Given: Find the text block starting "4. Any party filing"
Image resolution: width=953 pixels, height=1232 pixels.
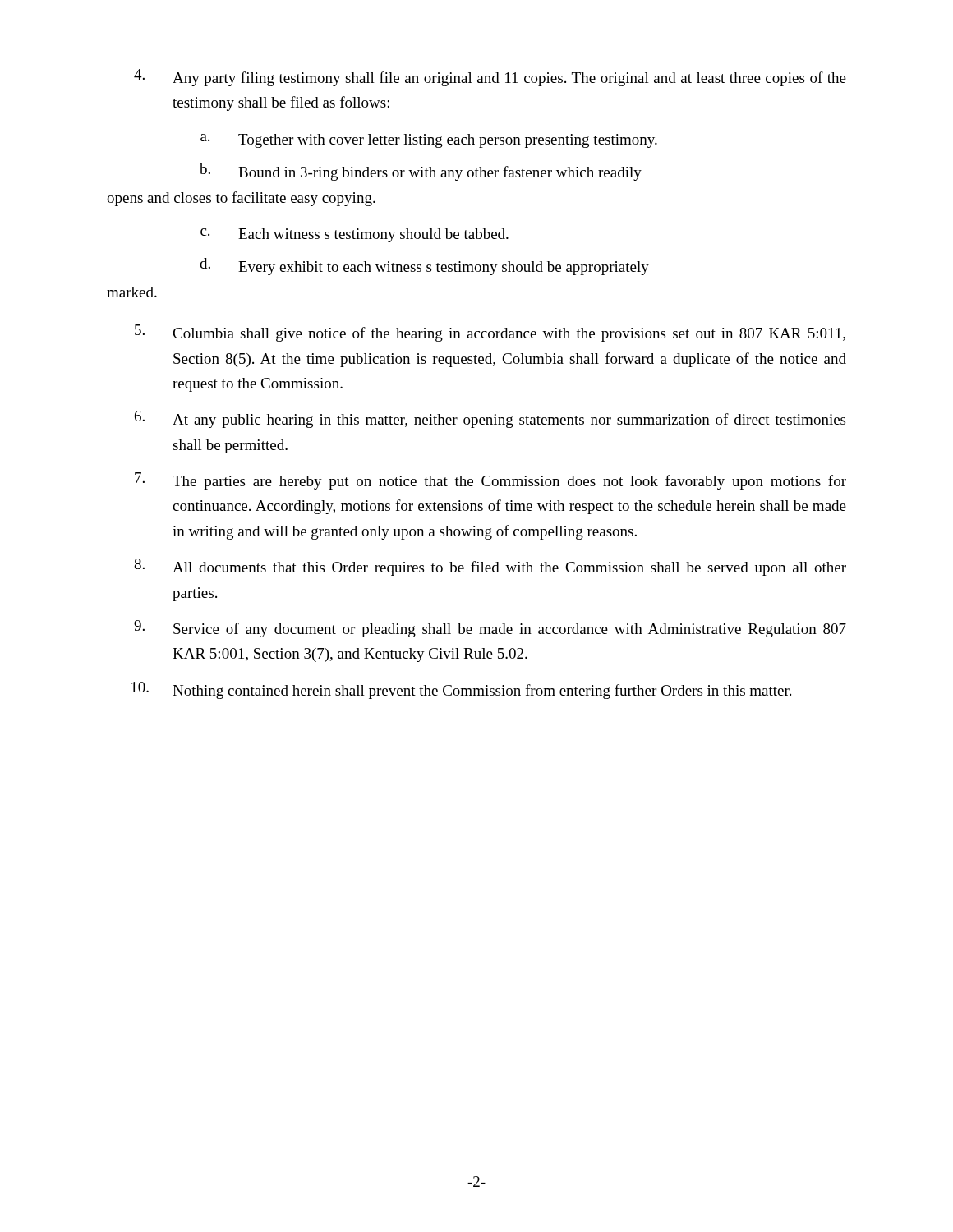Looking at the screenshot, I should [476, 91].
